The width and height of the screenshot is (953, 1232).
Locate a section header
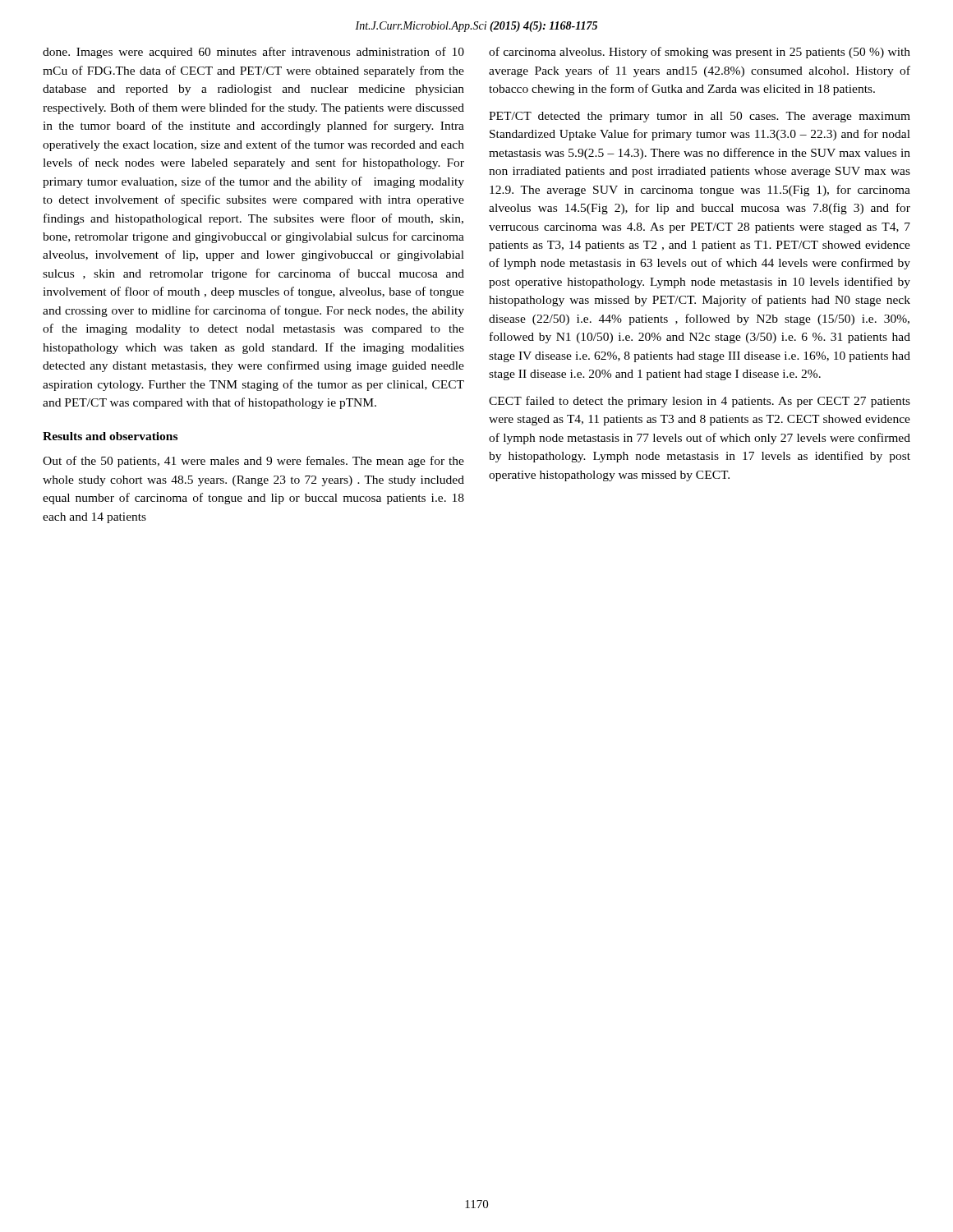[x=110, y=435]
